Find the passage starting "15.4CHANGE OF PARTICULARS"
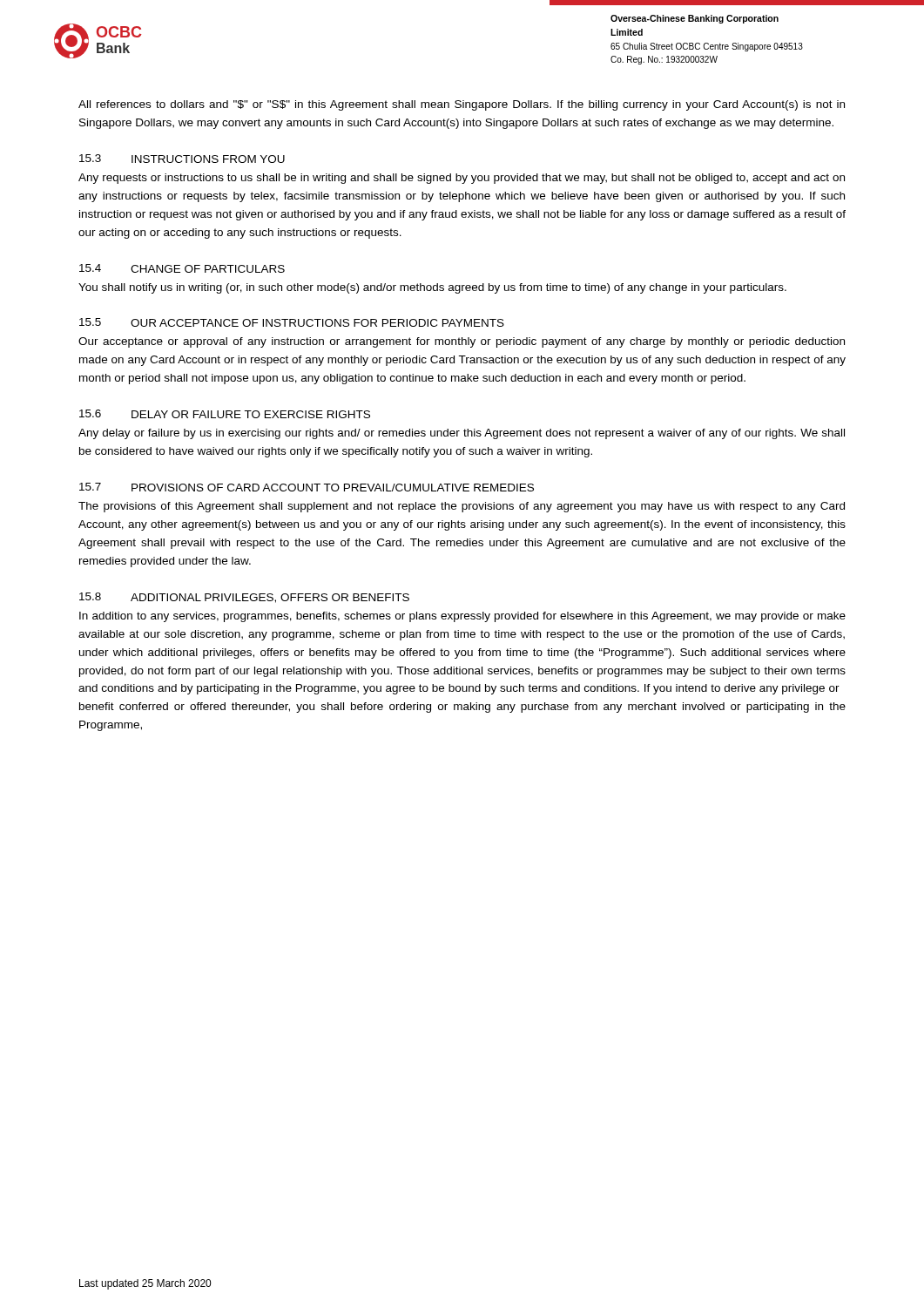924x1307 pixels. click(x=182, y=268)
